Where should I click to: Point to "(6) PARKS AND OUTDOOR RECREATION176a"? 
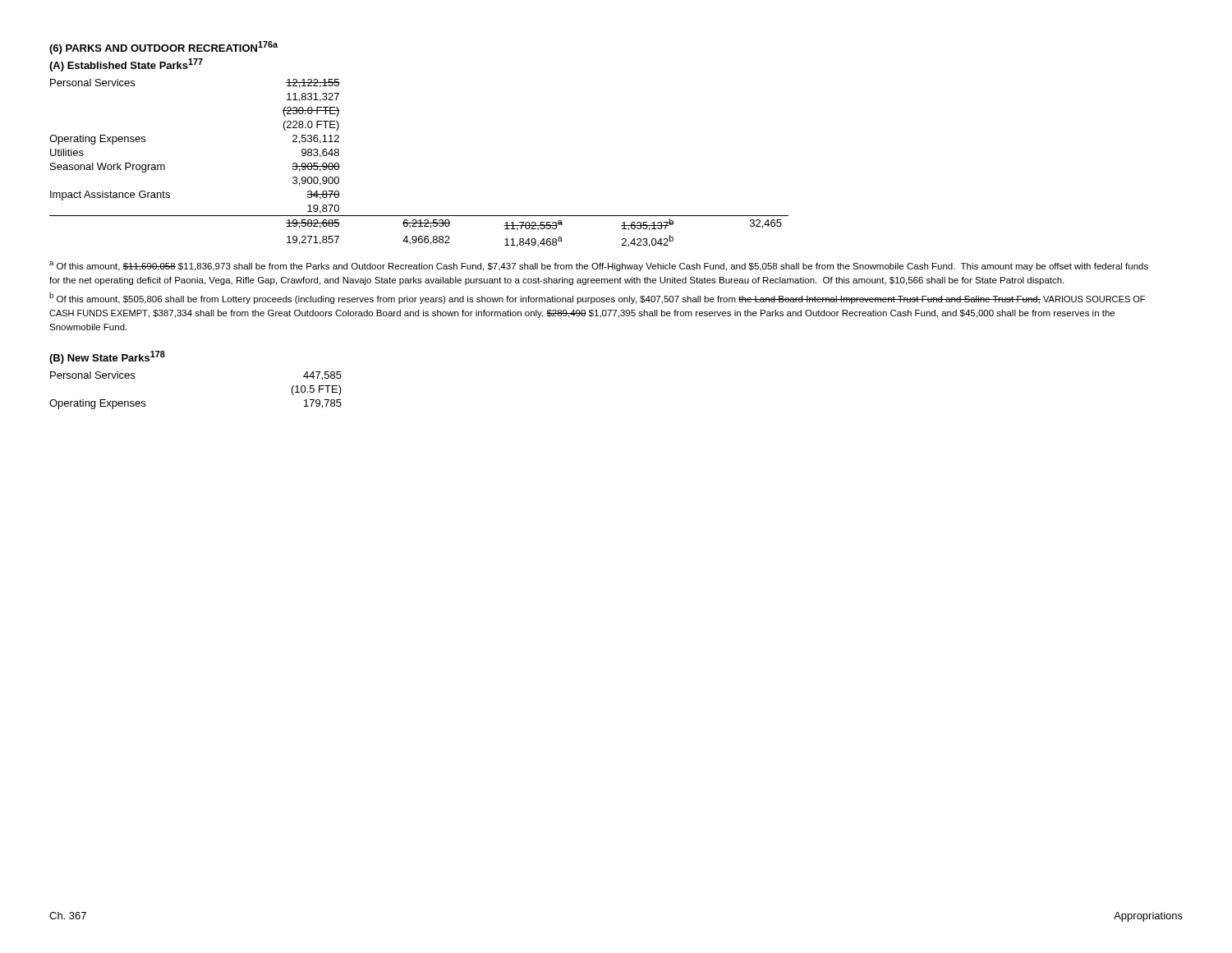163,47
